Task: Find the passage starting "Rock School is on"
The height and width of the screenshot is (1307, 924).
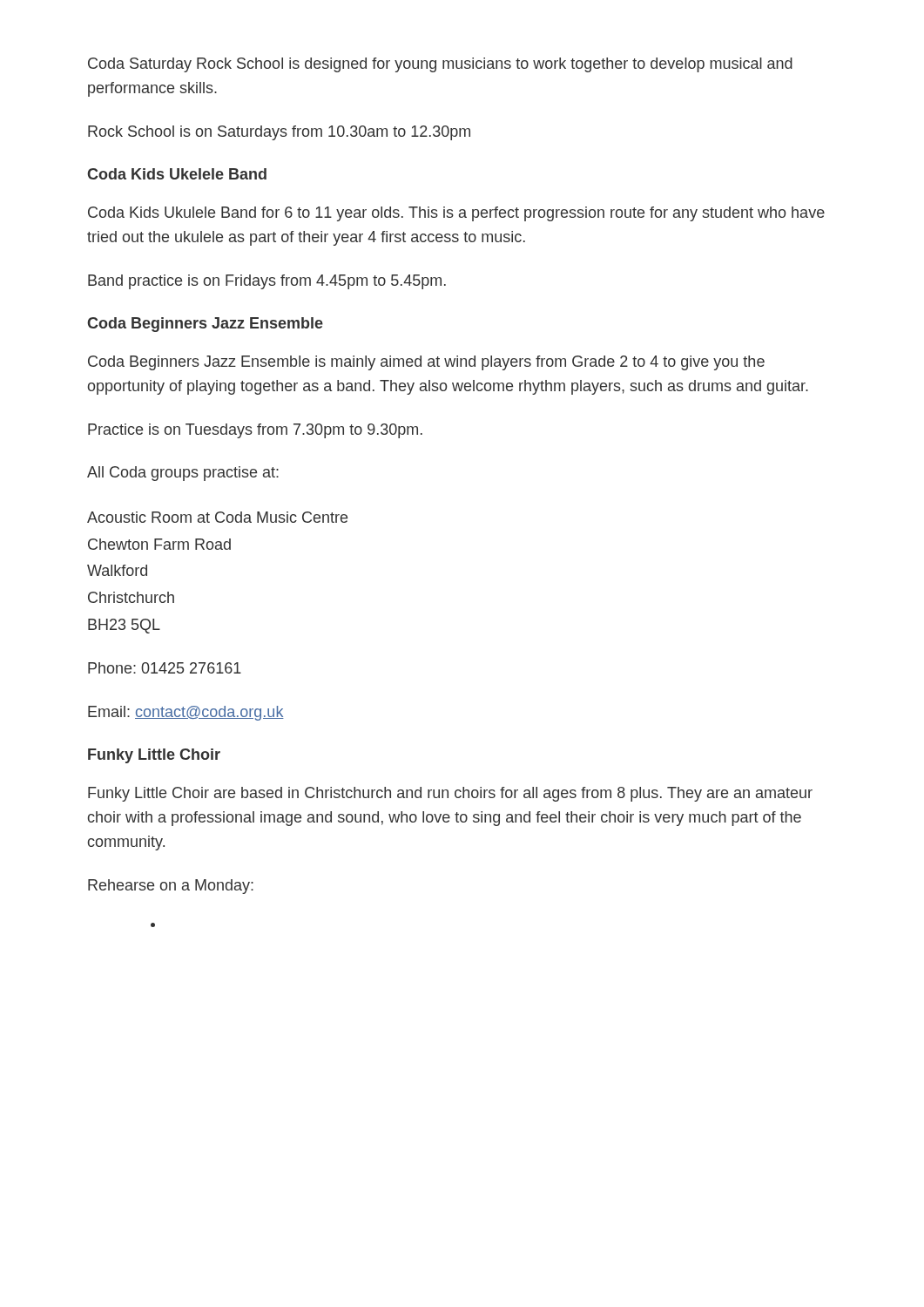Action: coord(279,131)
